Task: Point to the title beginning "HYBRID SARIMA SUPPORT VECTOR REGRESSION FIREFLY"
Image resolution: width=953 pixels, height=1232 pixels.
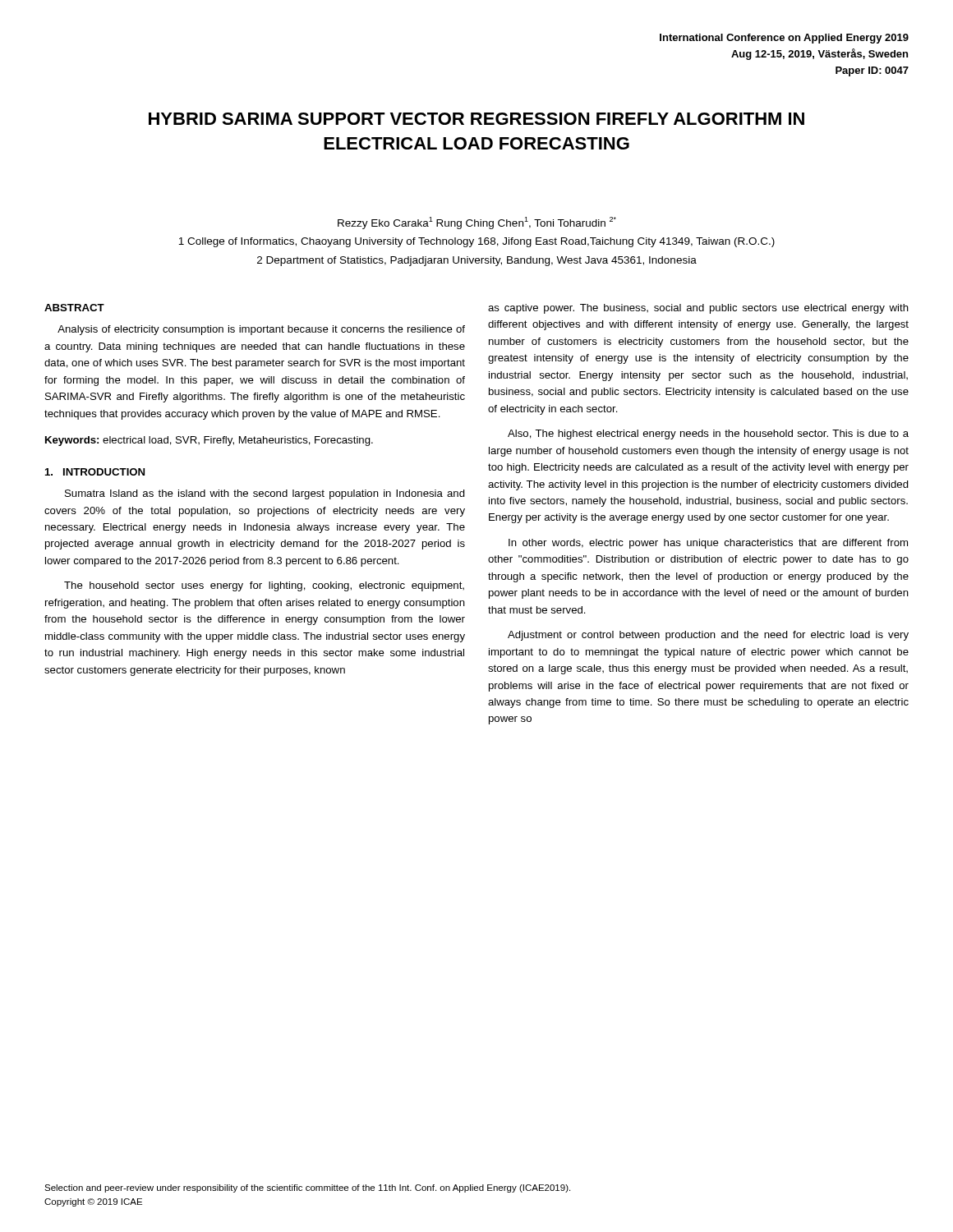Action: click(476, 131)
